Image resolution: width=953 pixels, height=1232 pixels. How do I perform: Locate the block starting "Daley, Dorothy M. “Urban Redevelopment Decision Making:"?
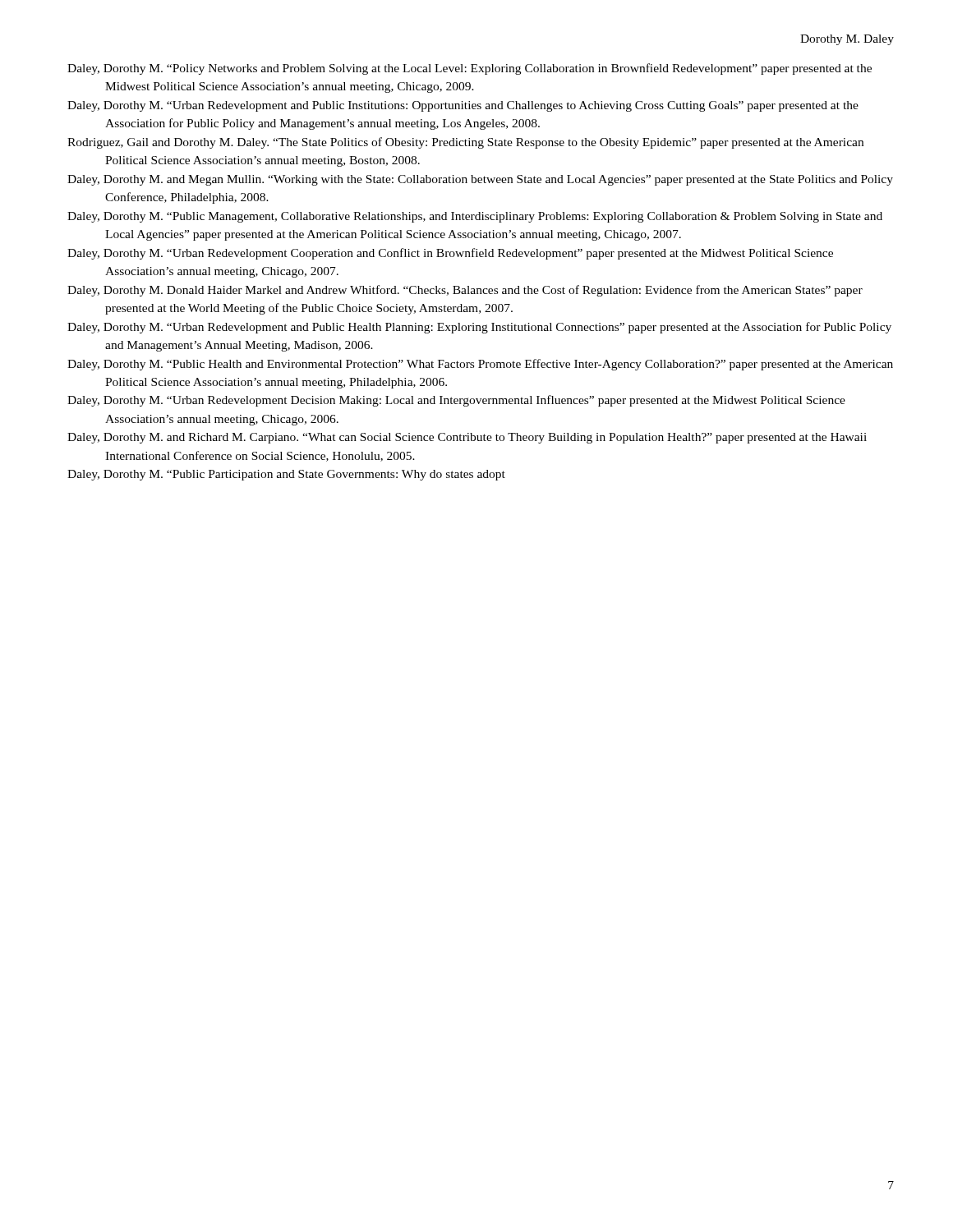click(x=456, y=409)
